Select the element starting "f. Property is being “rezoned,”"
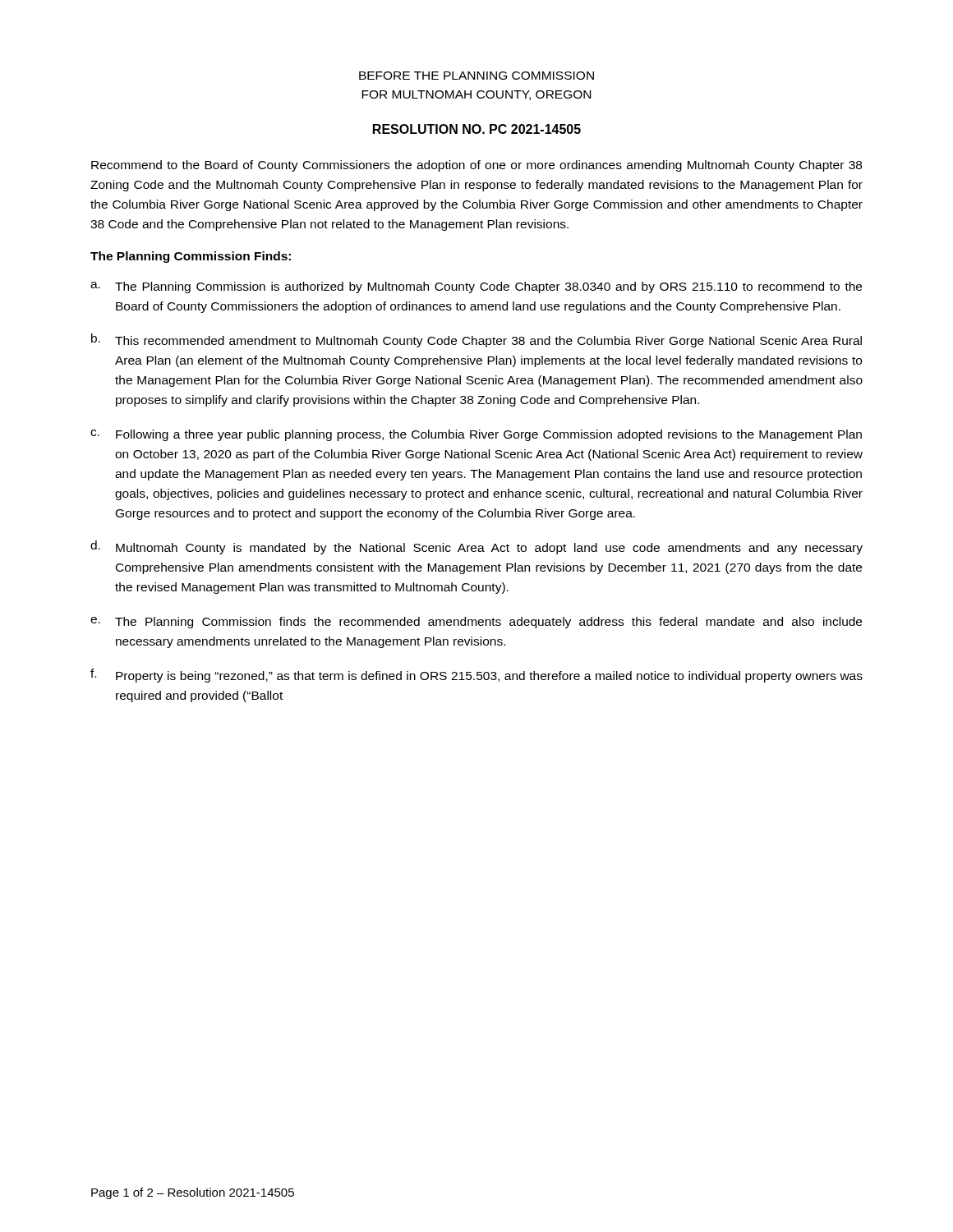953x1232 pixels. click(x=476, y=686)
